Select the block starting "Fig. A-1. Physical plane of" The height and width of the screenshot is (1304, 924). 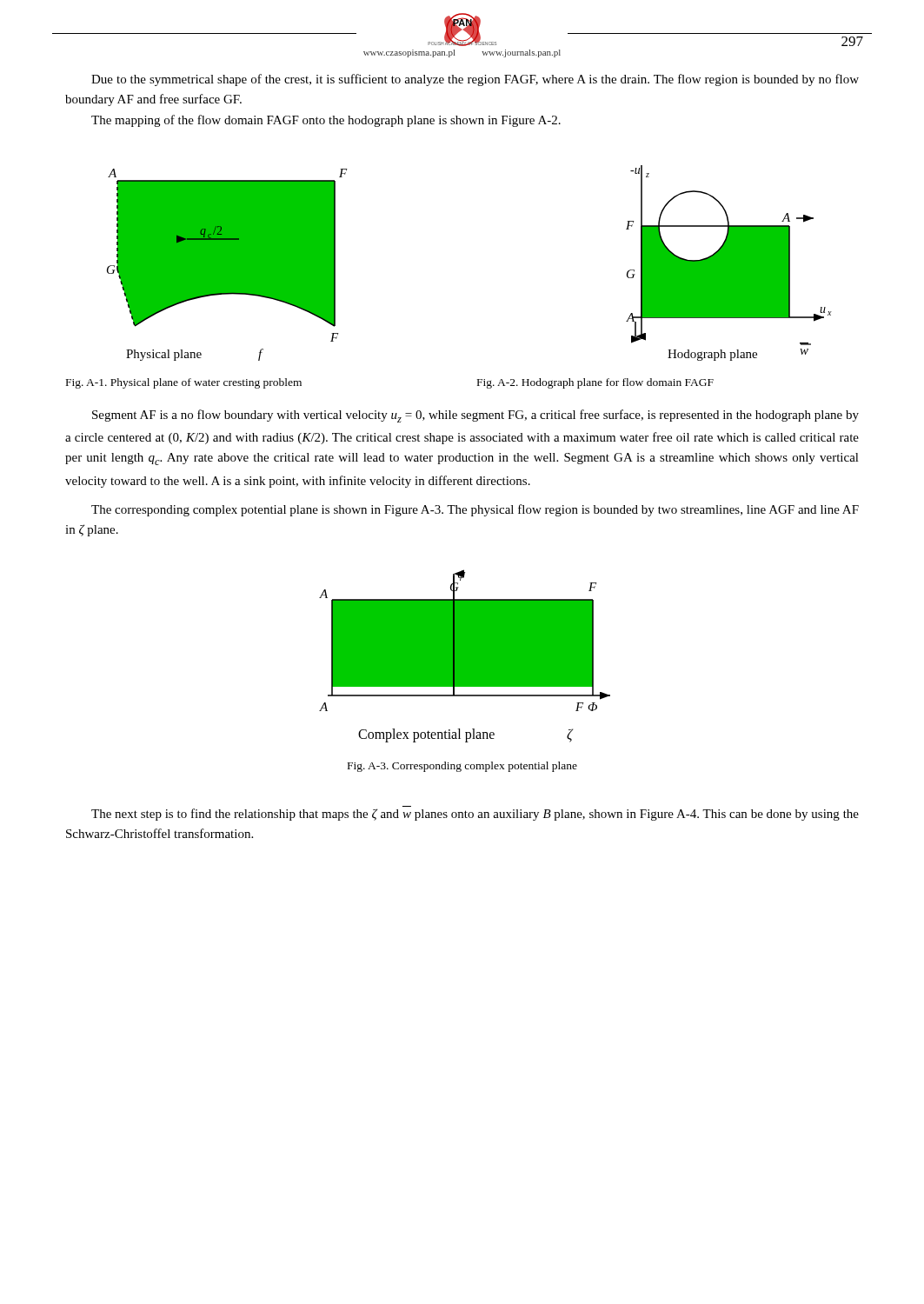click(x=184, y=382)
